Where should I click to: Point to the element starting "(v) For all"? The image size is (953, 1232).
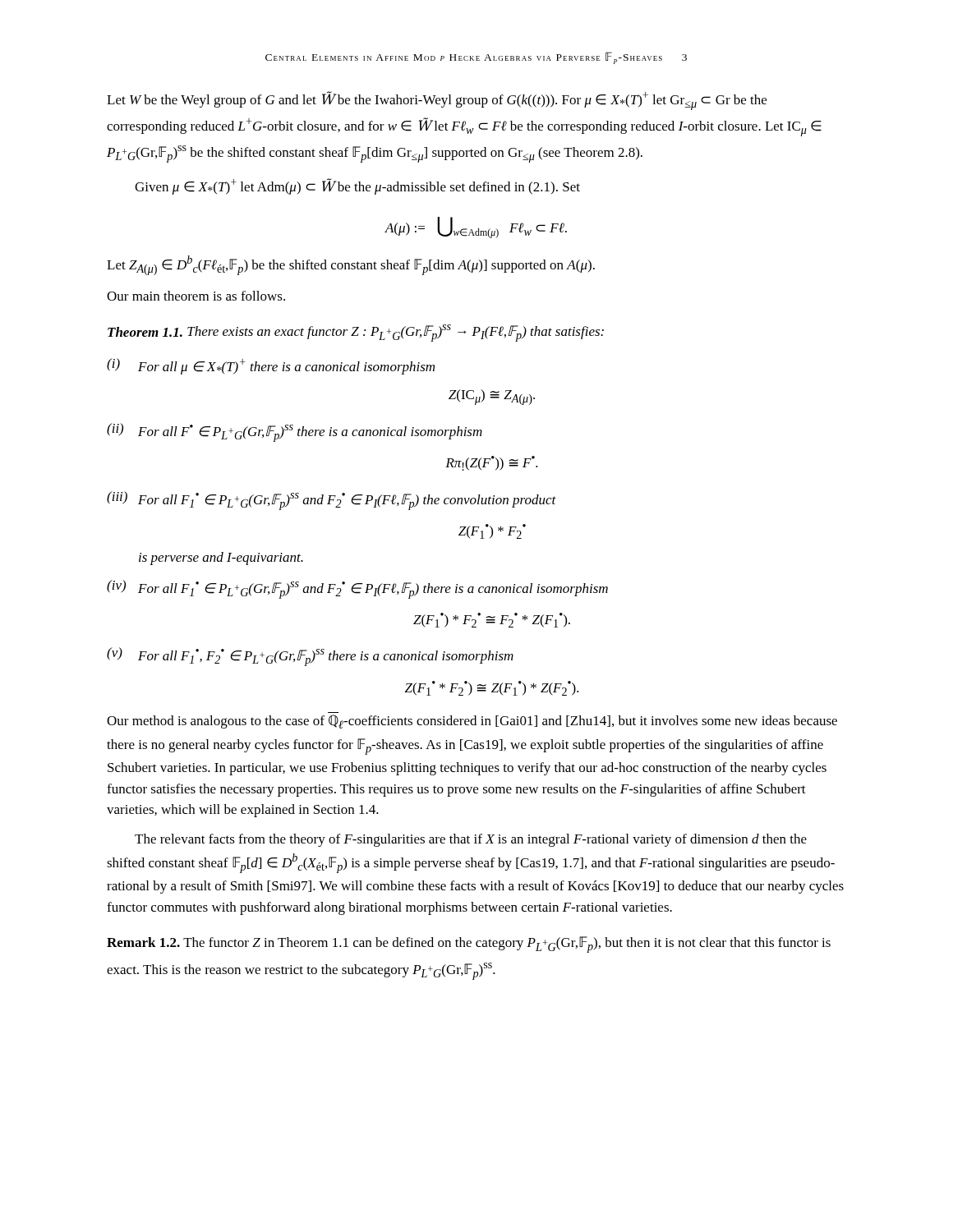[476, 673]
